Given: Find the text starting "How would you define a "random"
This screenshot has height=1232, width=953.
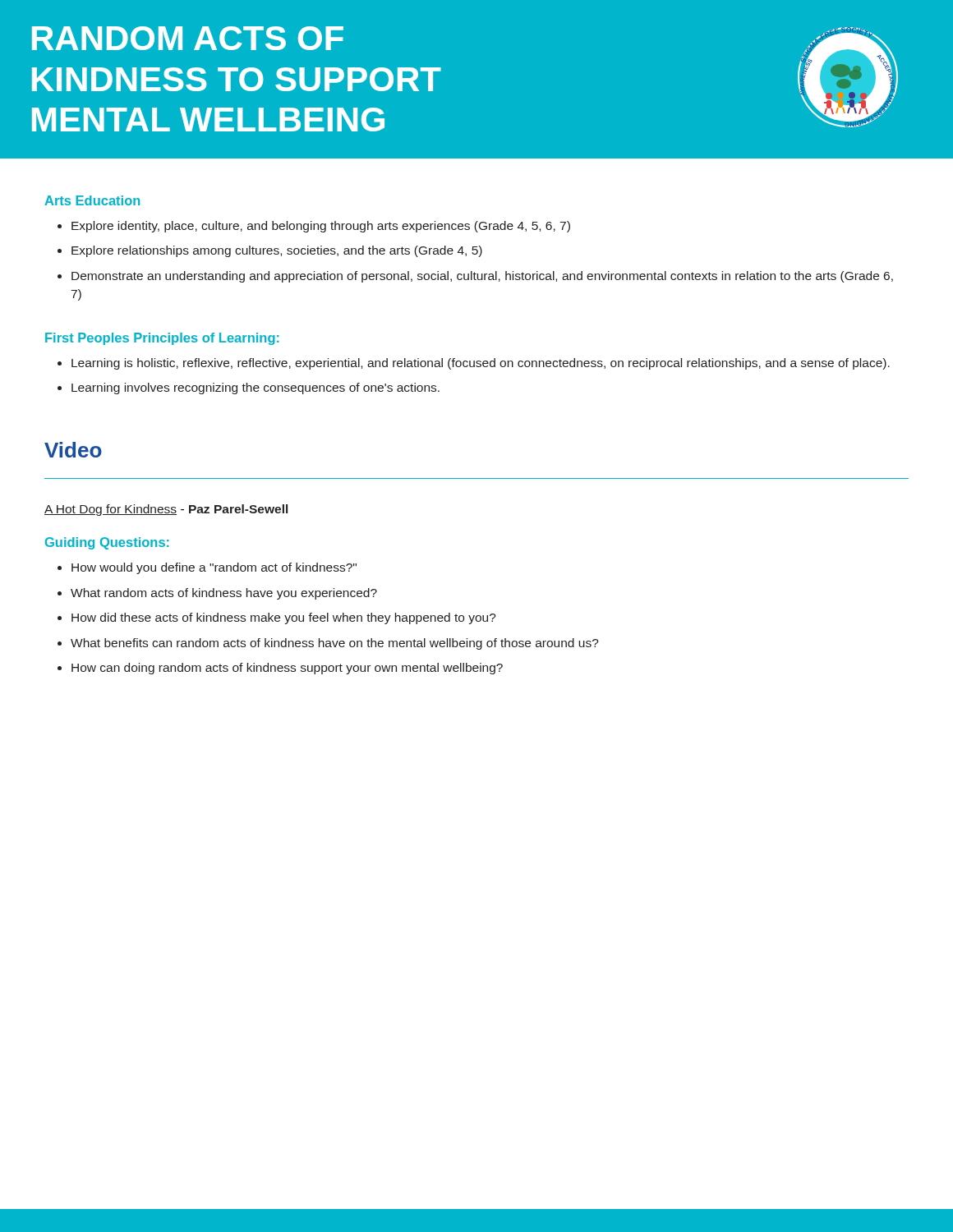Looking at the screenshot, I should point(214,568).
